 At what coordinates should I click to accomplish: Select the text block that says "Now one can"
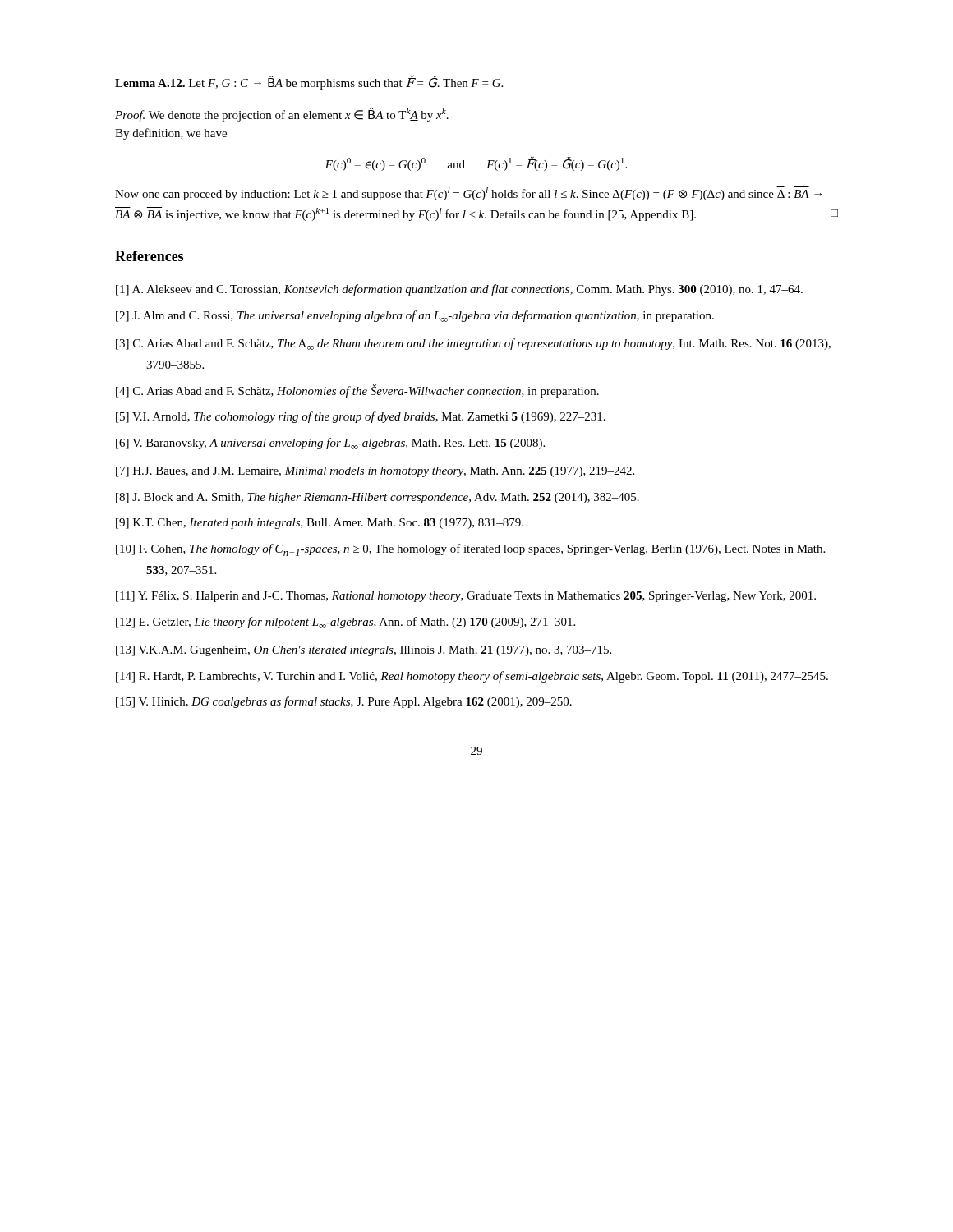[476, 203]
